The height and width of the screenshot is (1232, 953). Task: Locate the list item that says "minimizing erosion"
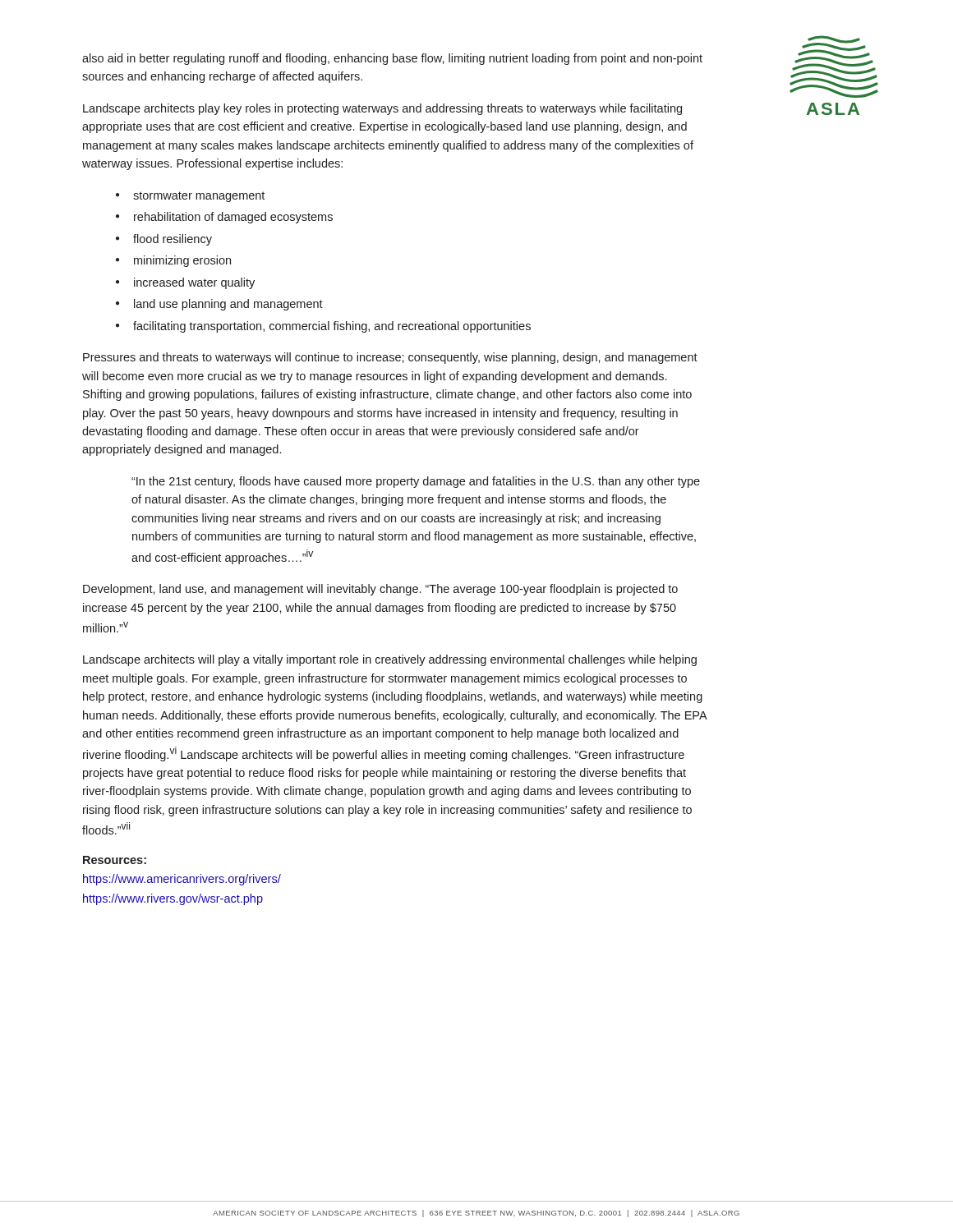[182, 261]
